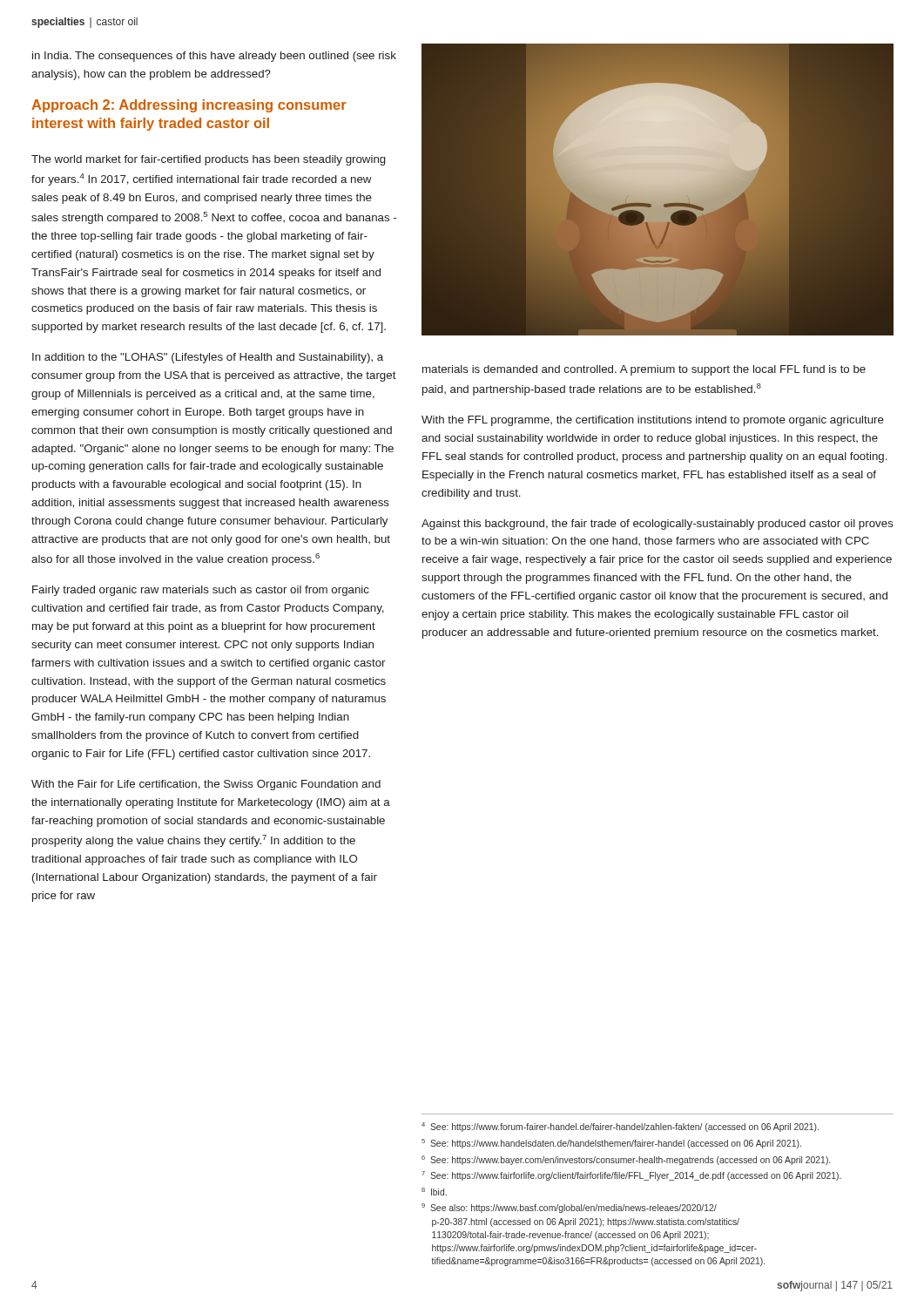Screen dimensions: 1307x924
Task: Select the region starting "With the Fair"
Action: [211, 839]
